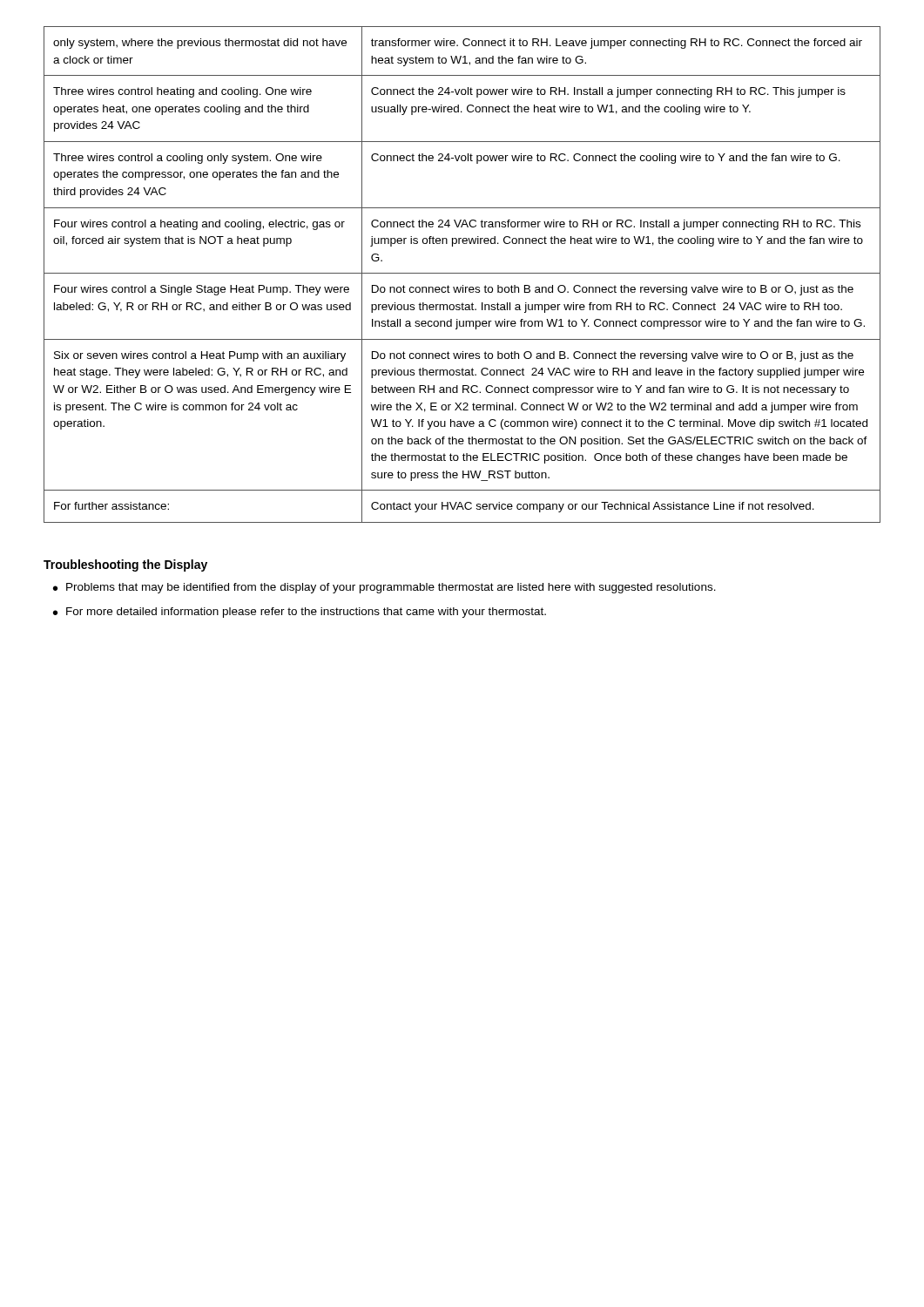Find the table that mentions "Six or seven"
Screen dimensions: 1307x924
point(462,274)
